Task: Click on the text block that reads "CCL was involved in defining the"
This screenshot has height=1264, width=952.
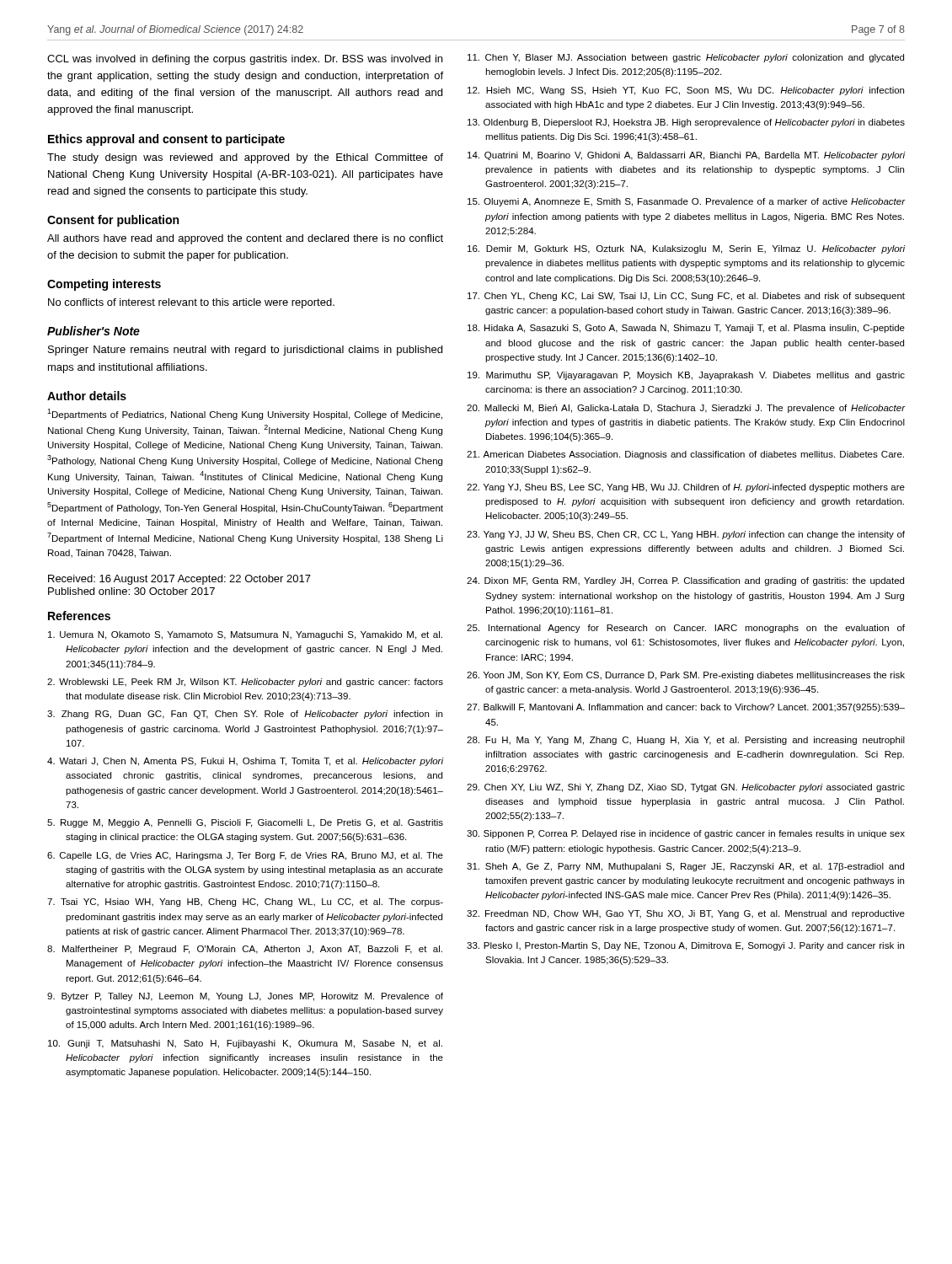Action: coord(245,84)
